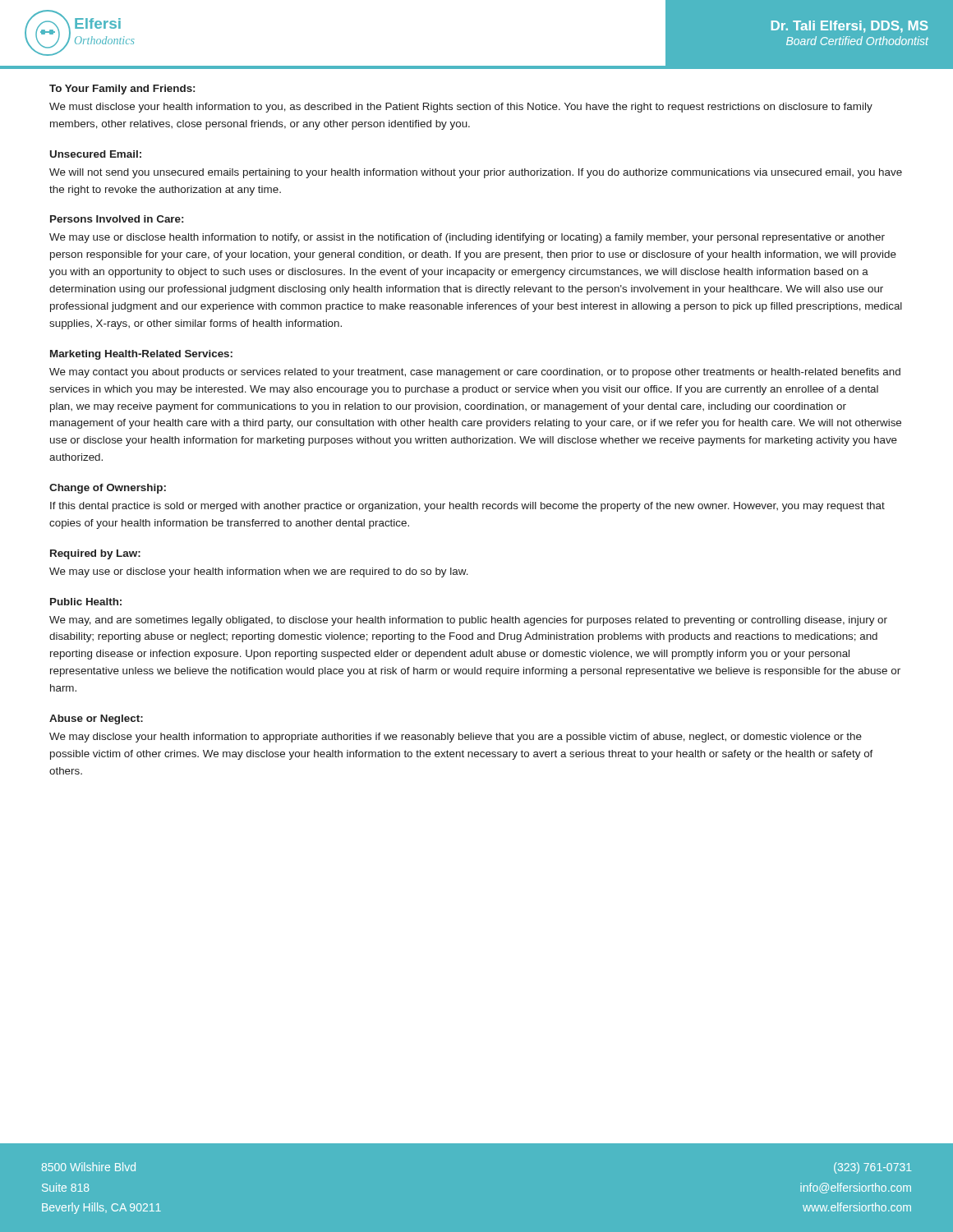Viewport: 953px width, 1232px height.
Task: Select the text block that reads "Public Health: We may, and are"
Action: click(x=476, y=646)
